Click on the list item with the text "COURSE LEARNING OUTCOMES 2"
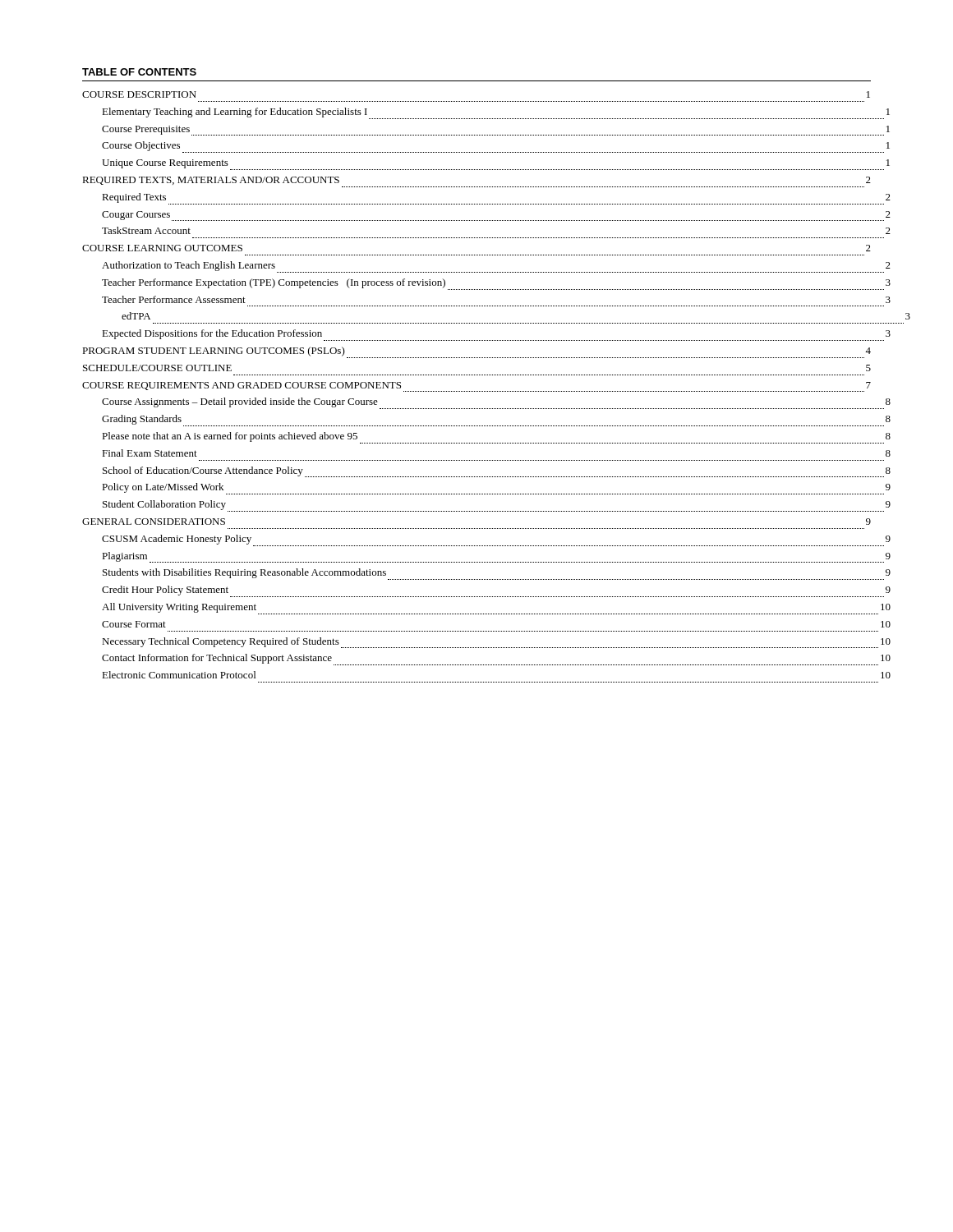This screenshot has height=1232, width=953. point(476,248)
